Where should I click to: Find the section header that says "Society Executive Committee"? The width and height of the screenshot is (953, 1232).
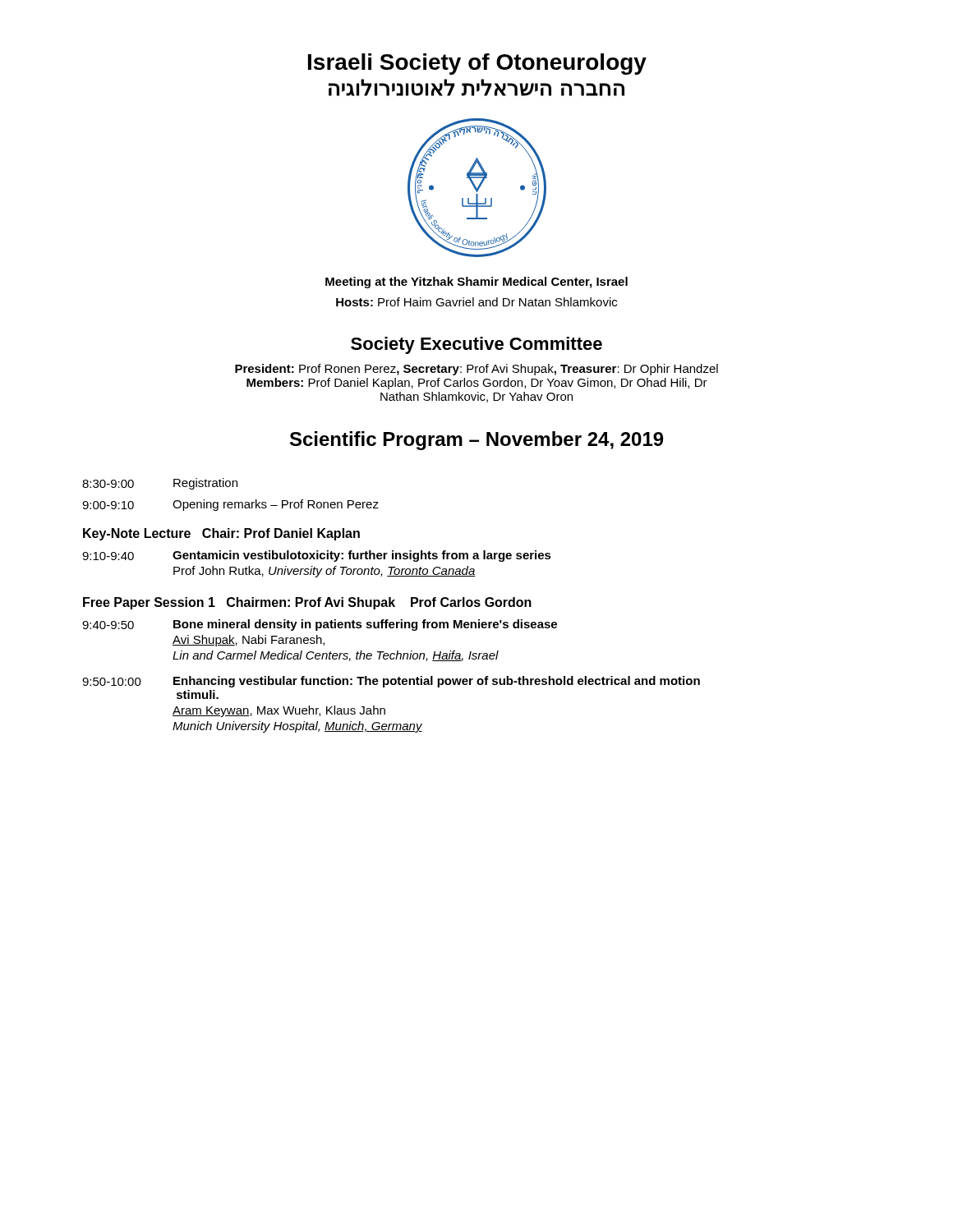476,344
